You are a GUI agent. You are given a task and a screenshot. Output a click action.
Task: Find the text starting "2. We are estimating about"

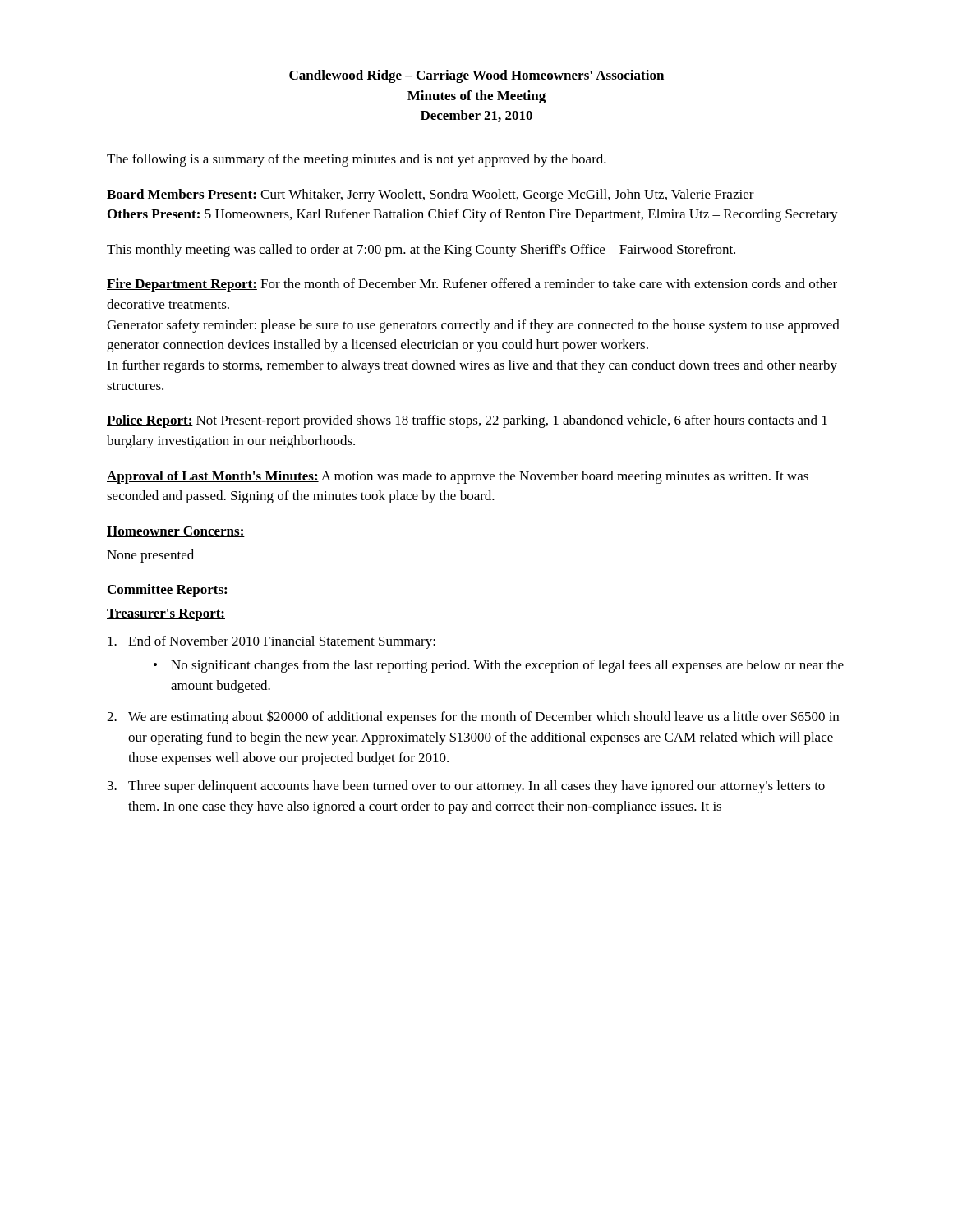[x=476, y=738]
